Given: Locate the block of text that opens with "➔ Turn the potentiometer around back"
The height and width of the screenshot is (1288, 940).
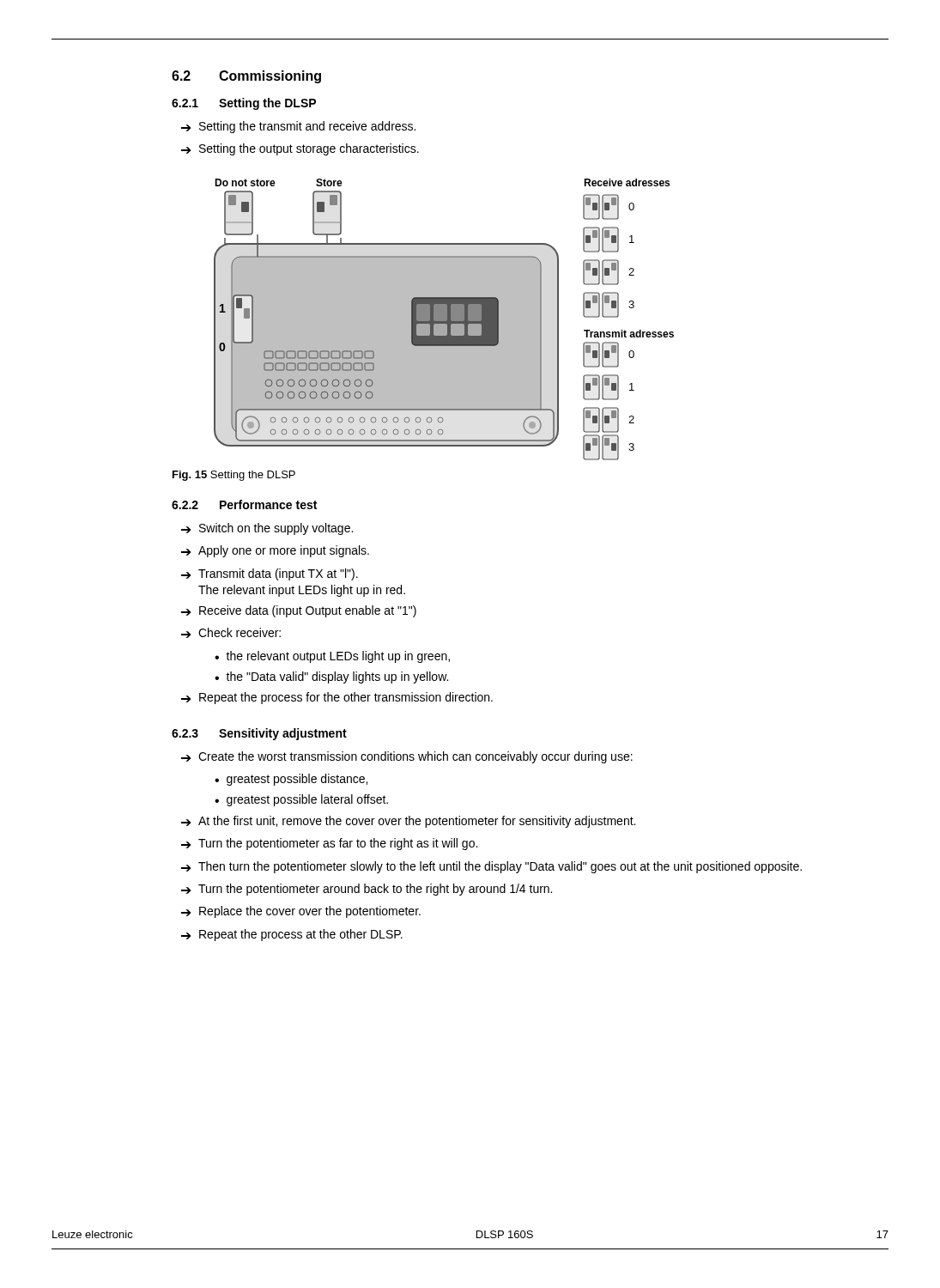Looking at the screenshot, I should pos(367,891).
